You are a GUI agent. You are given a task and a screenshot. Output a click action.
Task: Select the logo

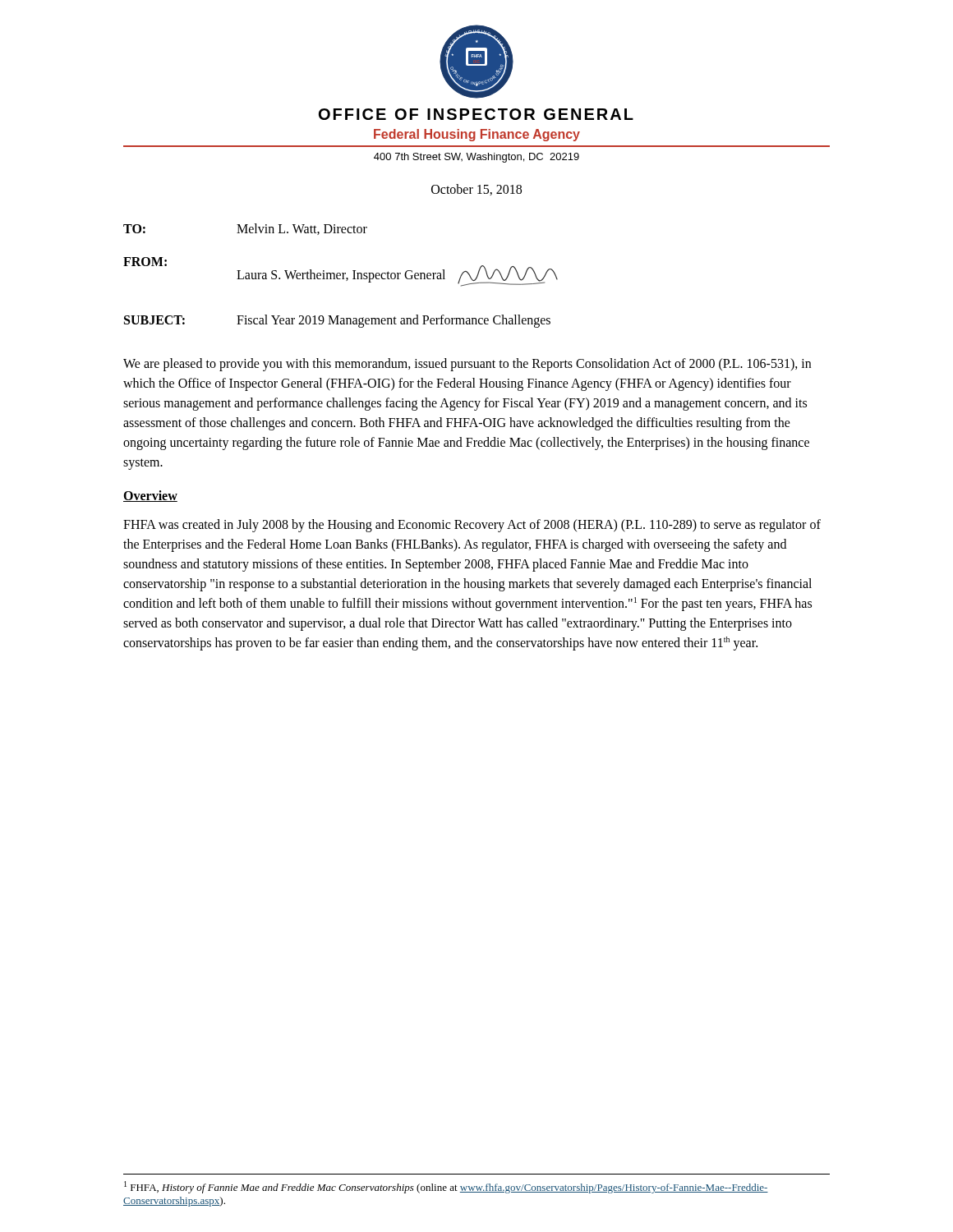pyautogui.click(x=476, y=62)
